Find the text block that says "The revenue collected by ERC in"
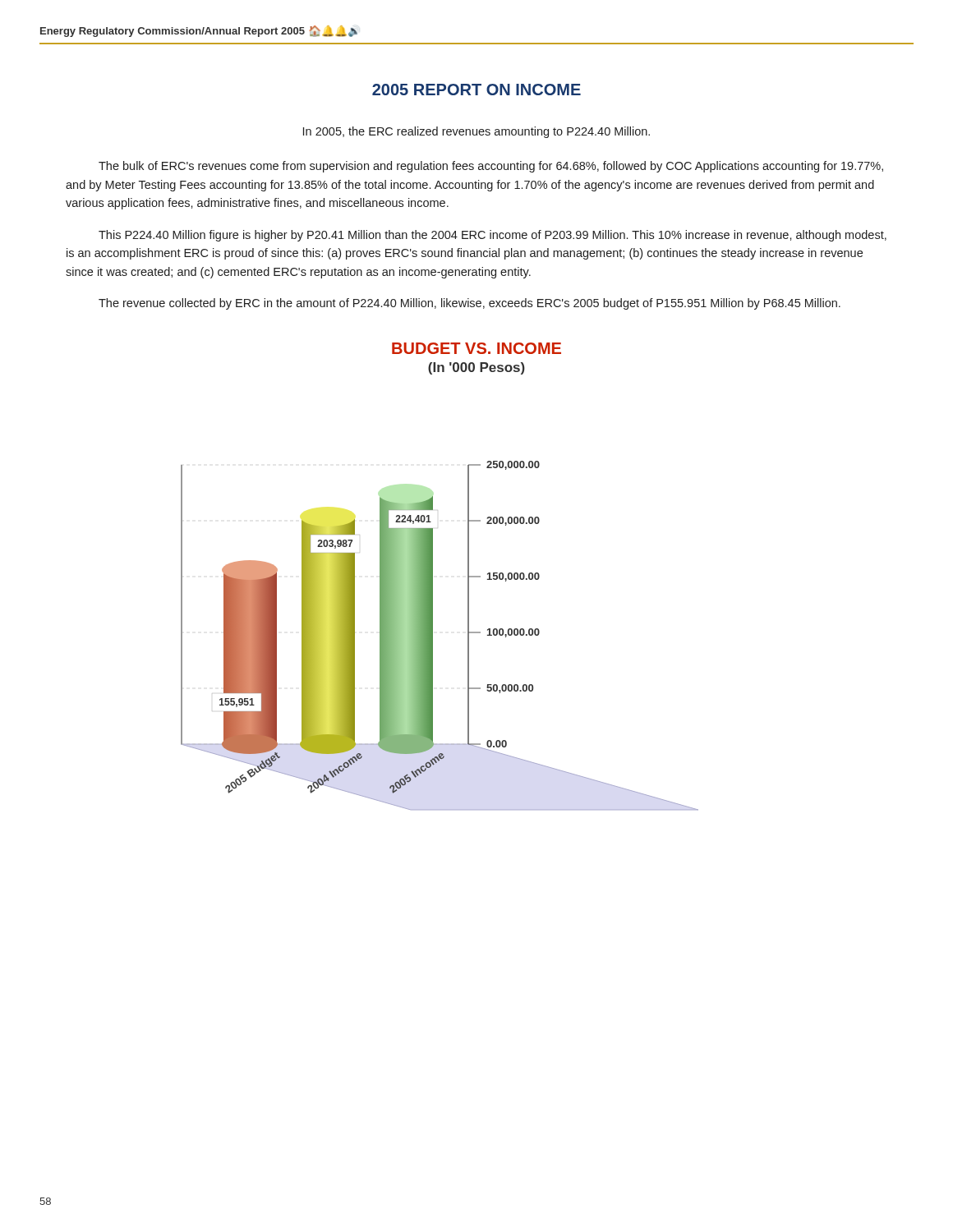This screenshot has width=953, height=1232. tap(470, 303)
